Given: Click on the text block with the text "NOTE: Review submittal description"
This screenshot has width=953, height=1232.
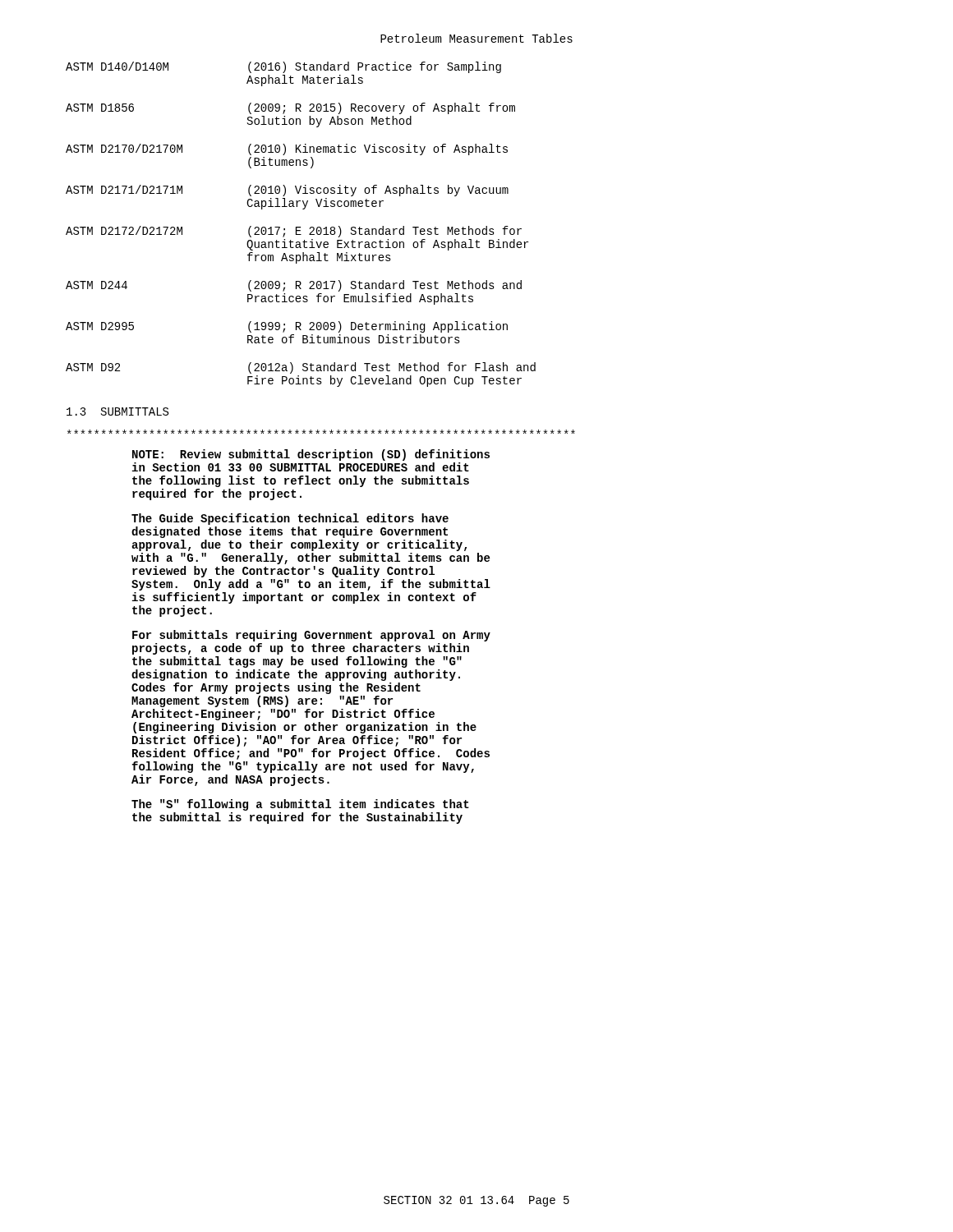Looking at the screenshot, I should point(311,475).
